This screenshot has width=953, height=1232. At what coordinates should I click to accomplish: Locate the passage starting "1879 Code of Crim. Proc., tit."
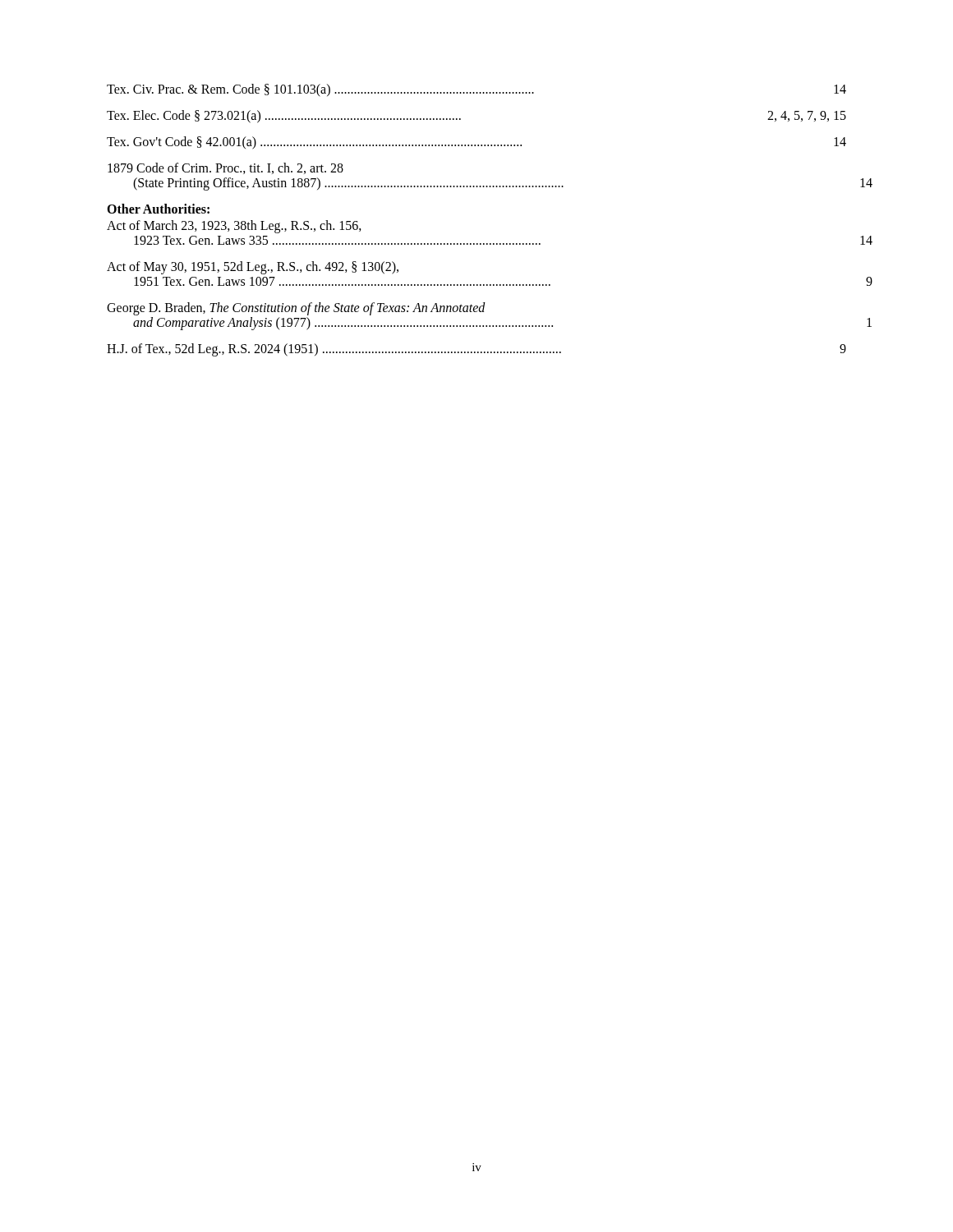(x=476, y=176)
